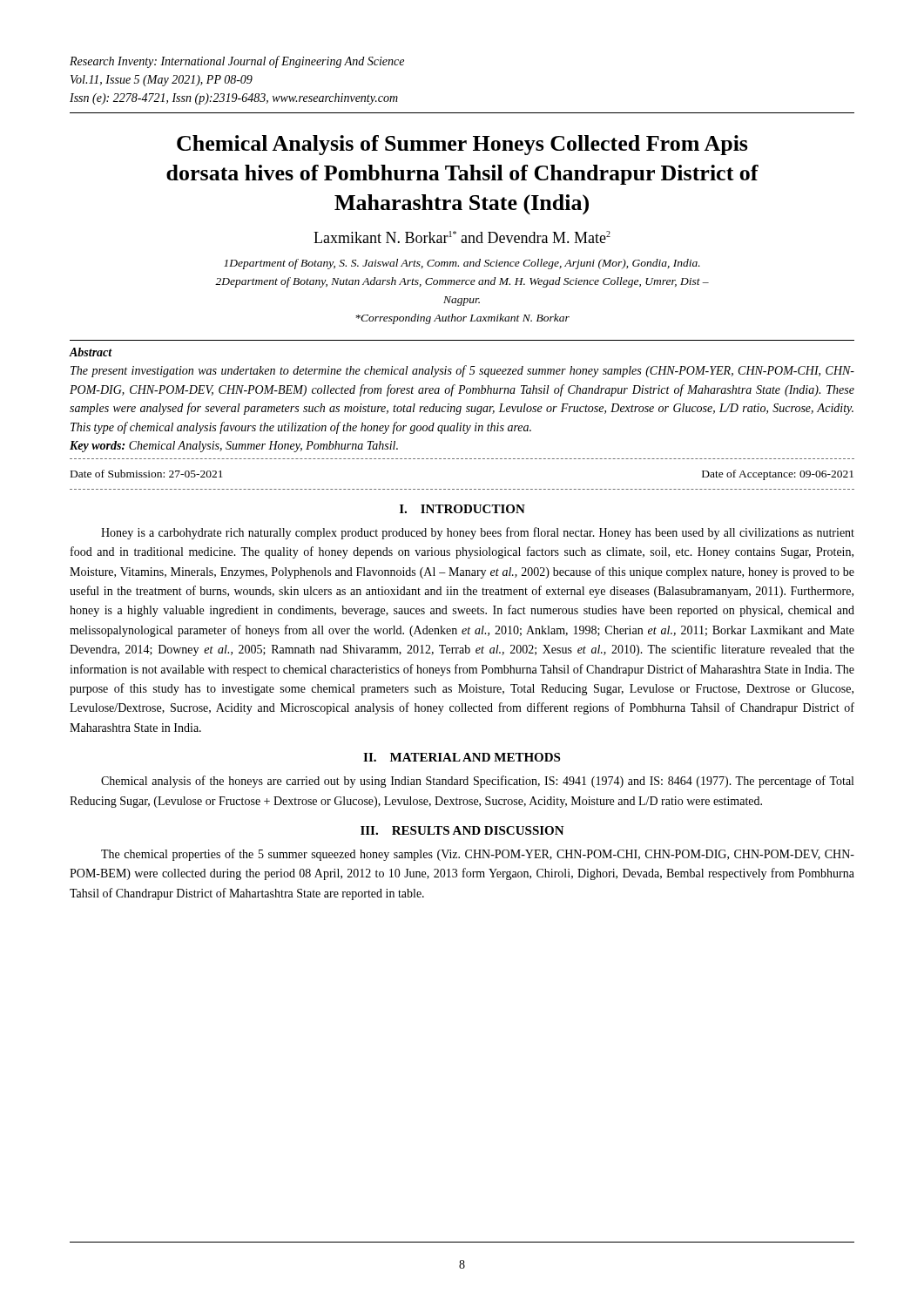This screenshot has width=924, height=1307.
Task: Click on the text block that reads "1Department of Botany, S. S. Jaiswal Arts,"
Action: [x=462, y=290]
